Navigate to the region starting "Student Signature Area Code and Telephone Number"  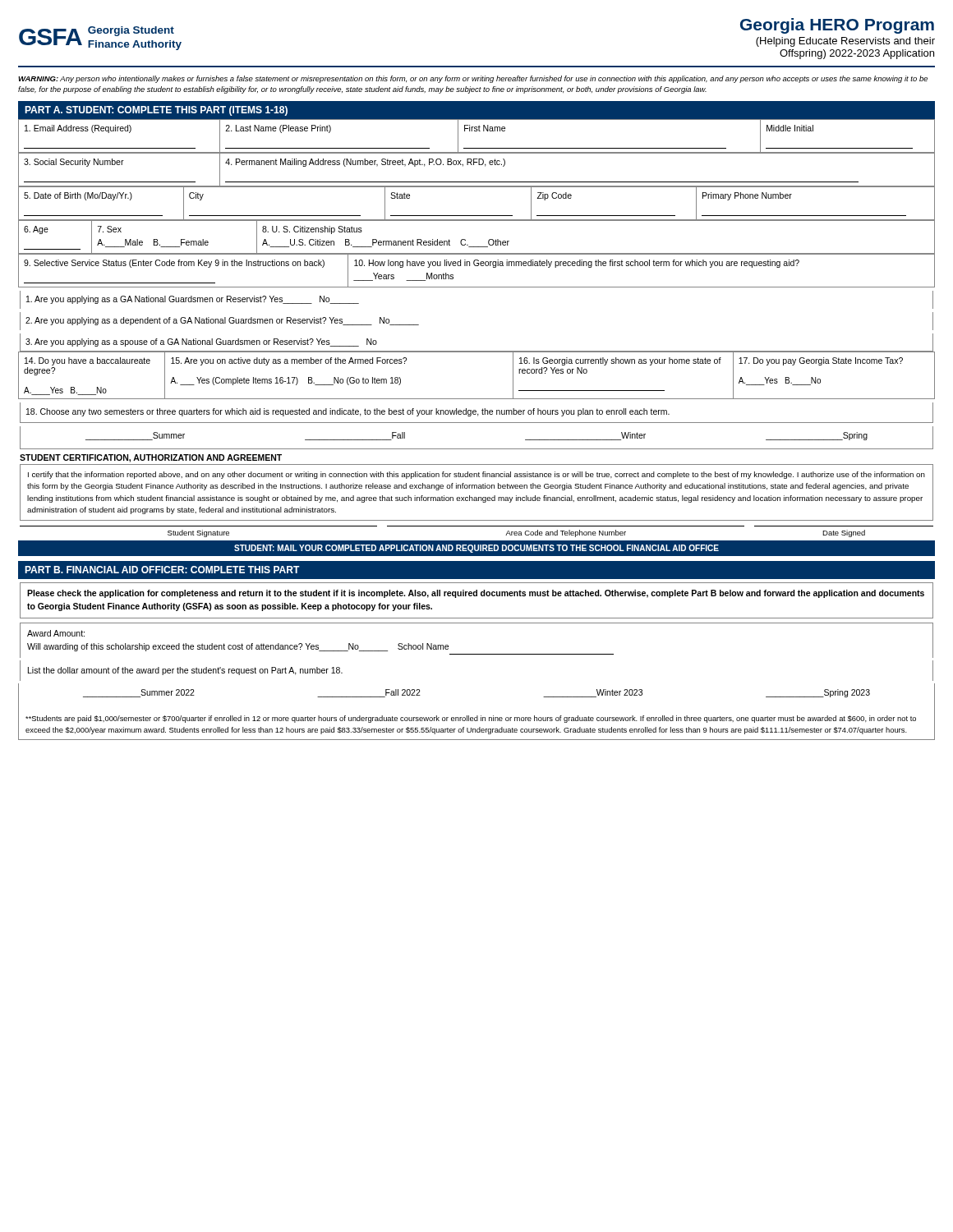[x=476, y=531]
